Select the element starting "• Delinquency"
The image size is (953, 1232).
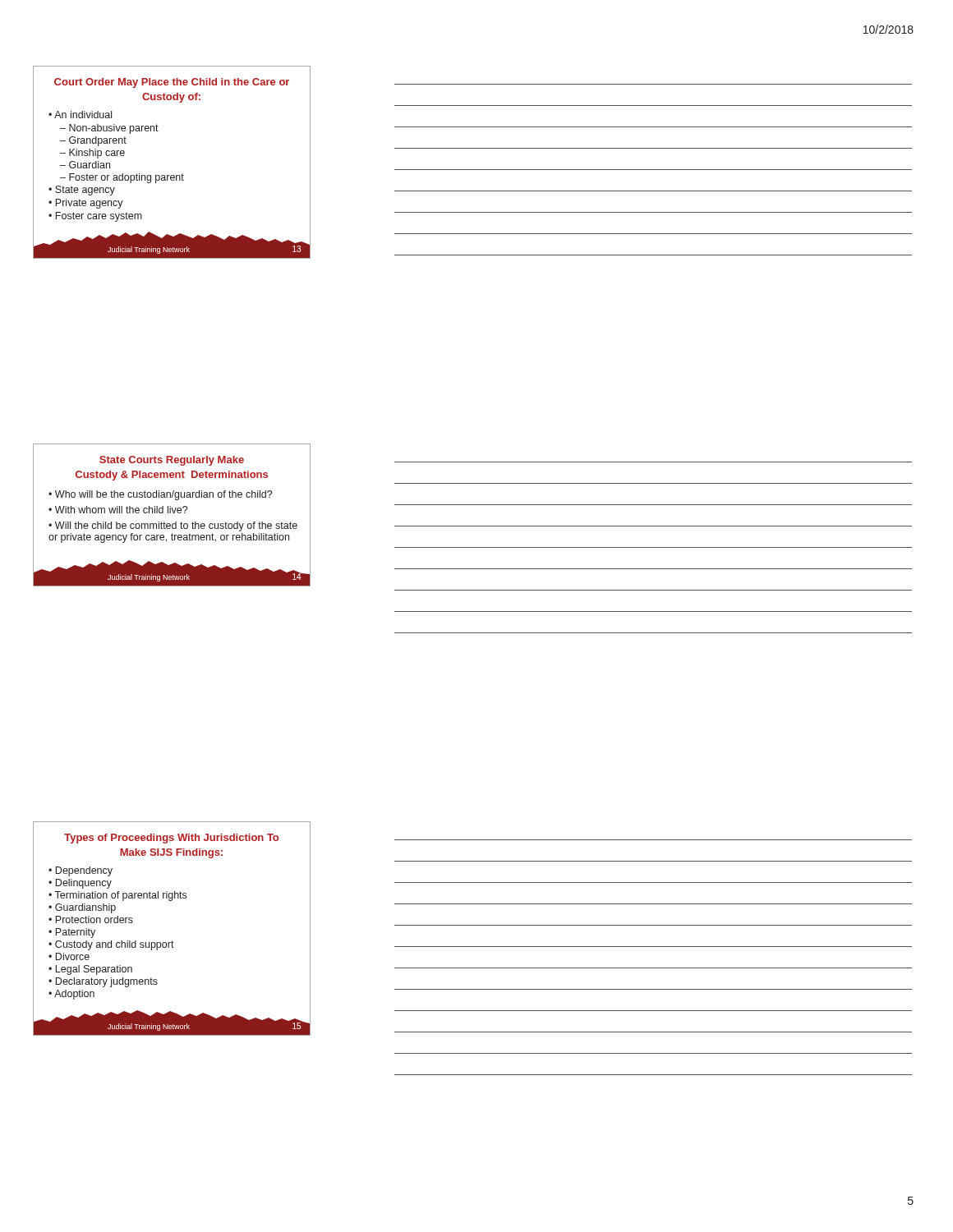point(80,883)
